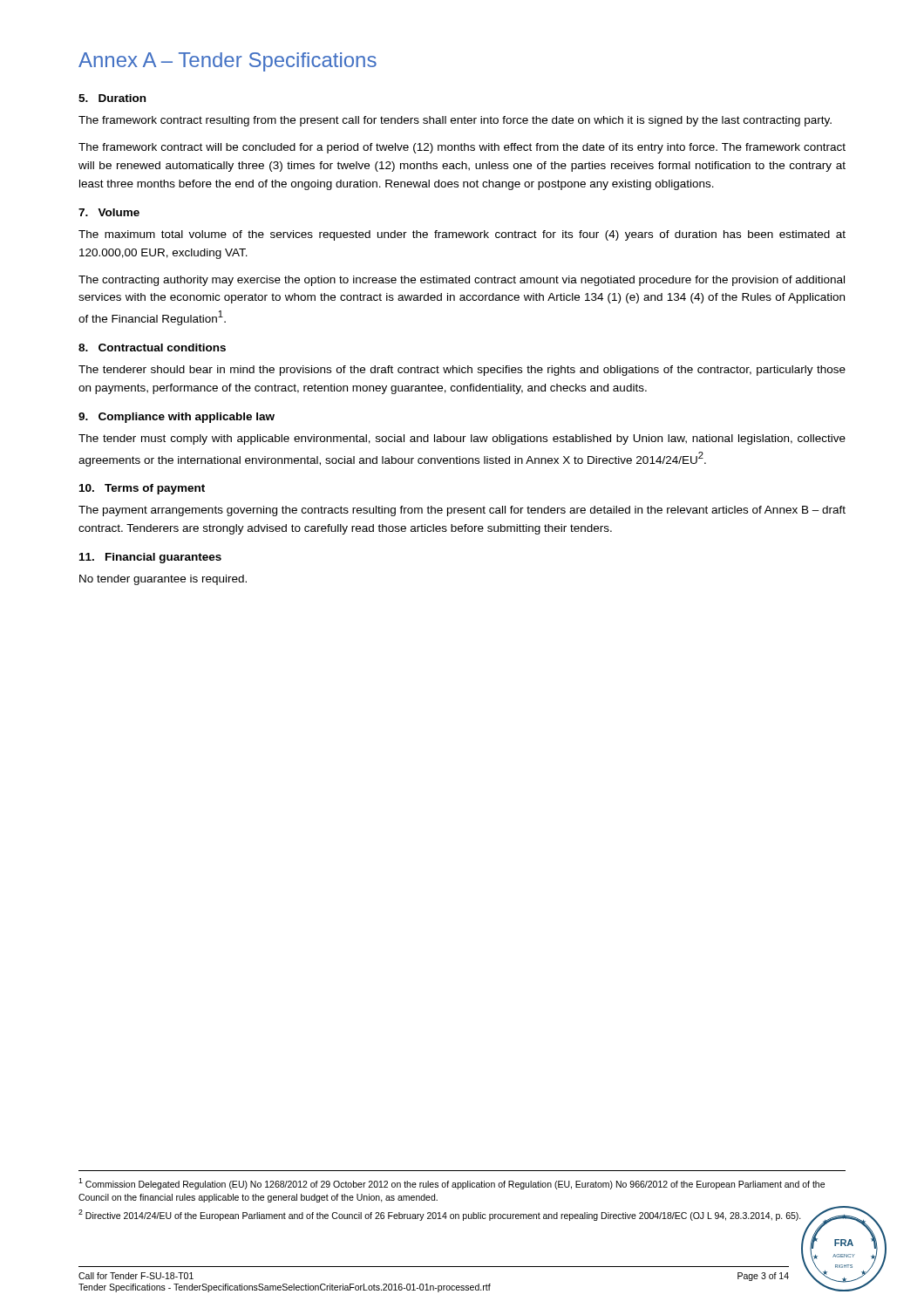Click where it says "7. Volume"
924x1308 pixels.
point(109,212)
